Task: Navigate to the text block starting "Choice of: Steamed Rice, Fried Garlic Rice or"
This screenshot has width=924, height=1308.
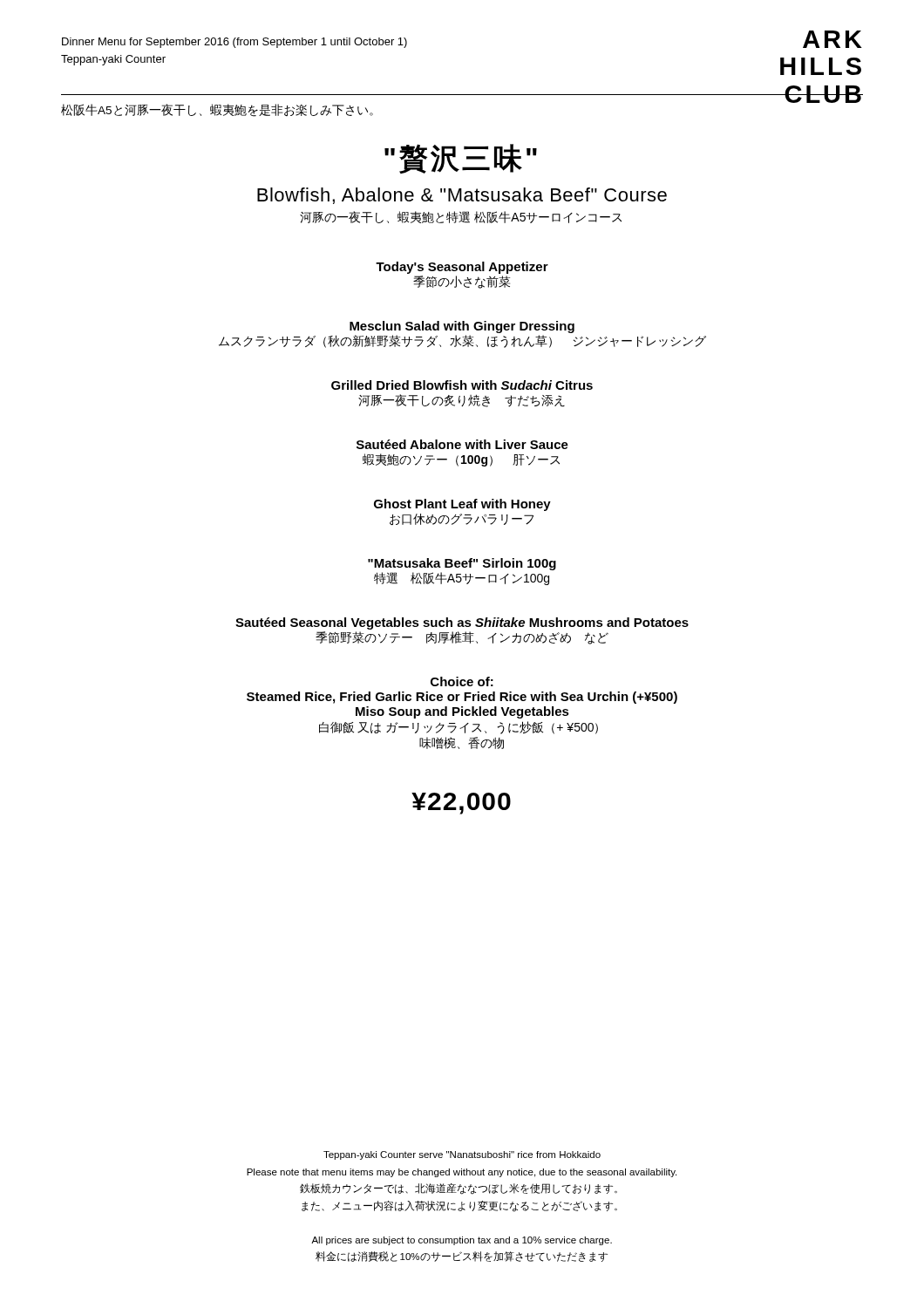Action: 462,696
